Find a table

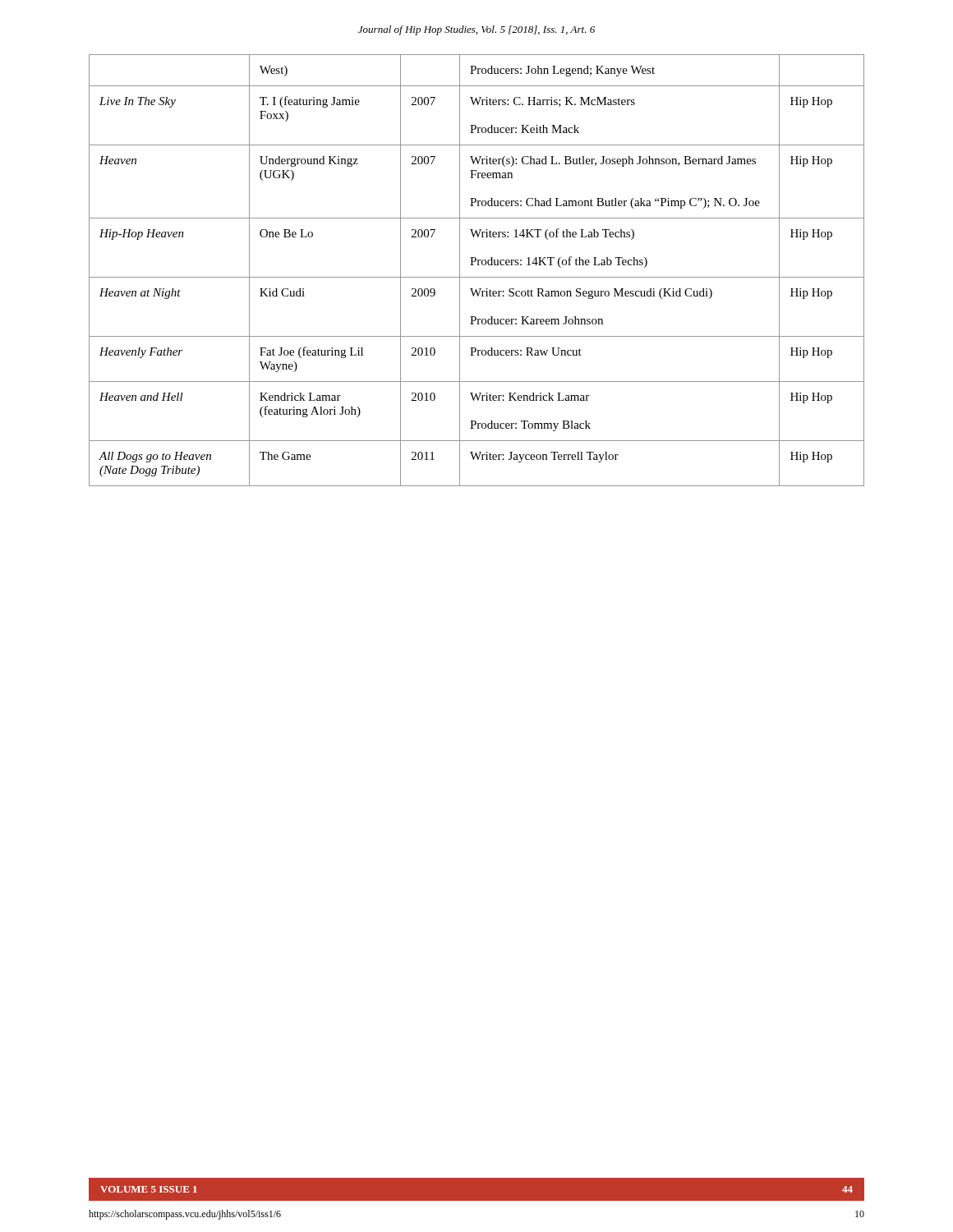click(x=476, y=270)
